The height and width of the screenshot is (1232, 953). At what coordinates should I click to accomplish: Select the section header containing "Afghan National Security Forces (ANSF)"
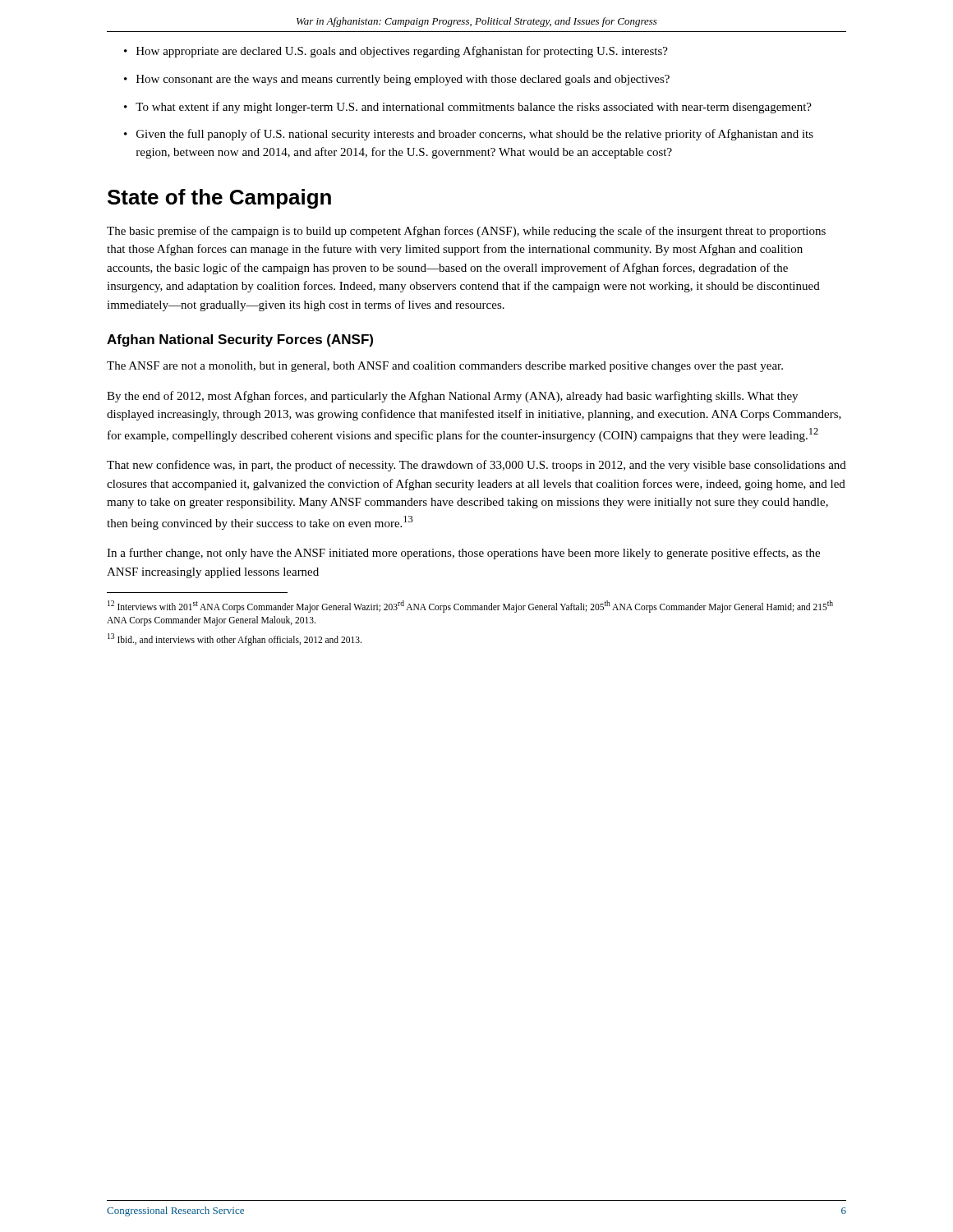[x=240, y=340]
